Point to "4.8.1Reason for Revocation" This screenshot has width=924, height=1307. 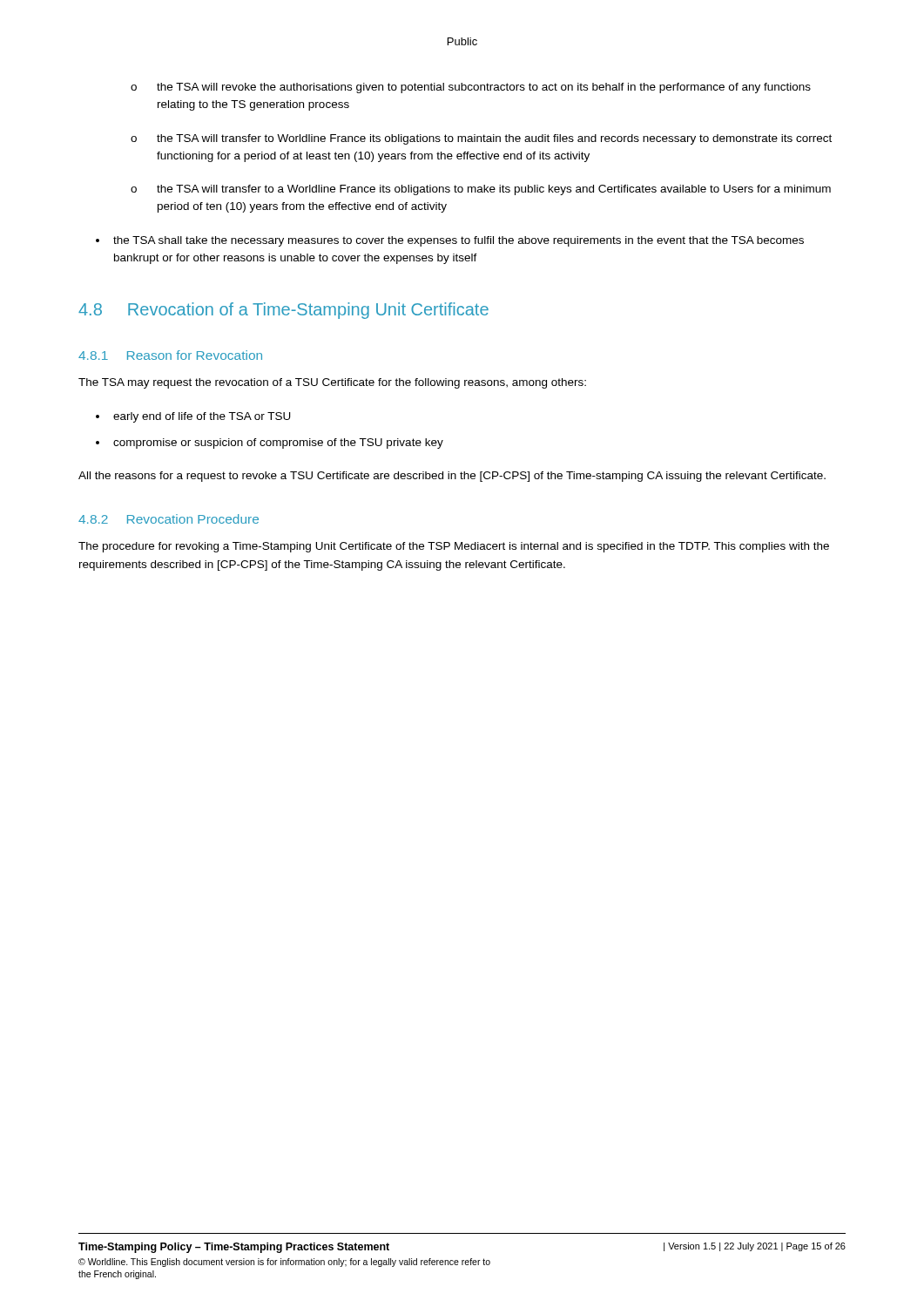171,355
